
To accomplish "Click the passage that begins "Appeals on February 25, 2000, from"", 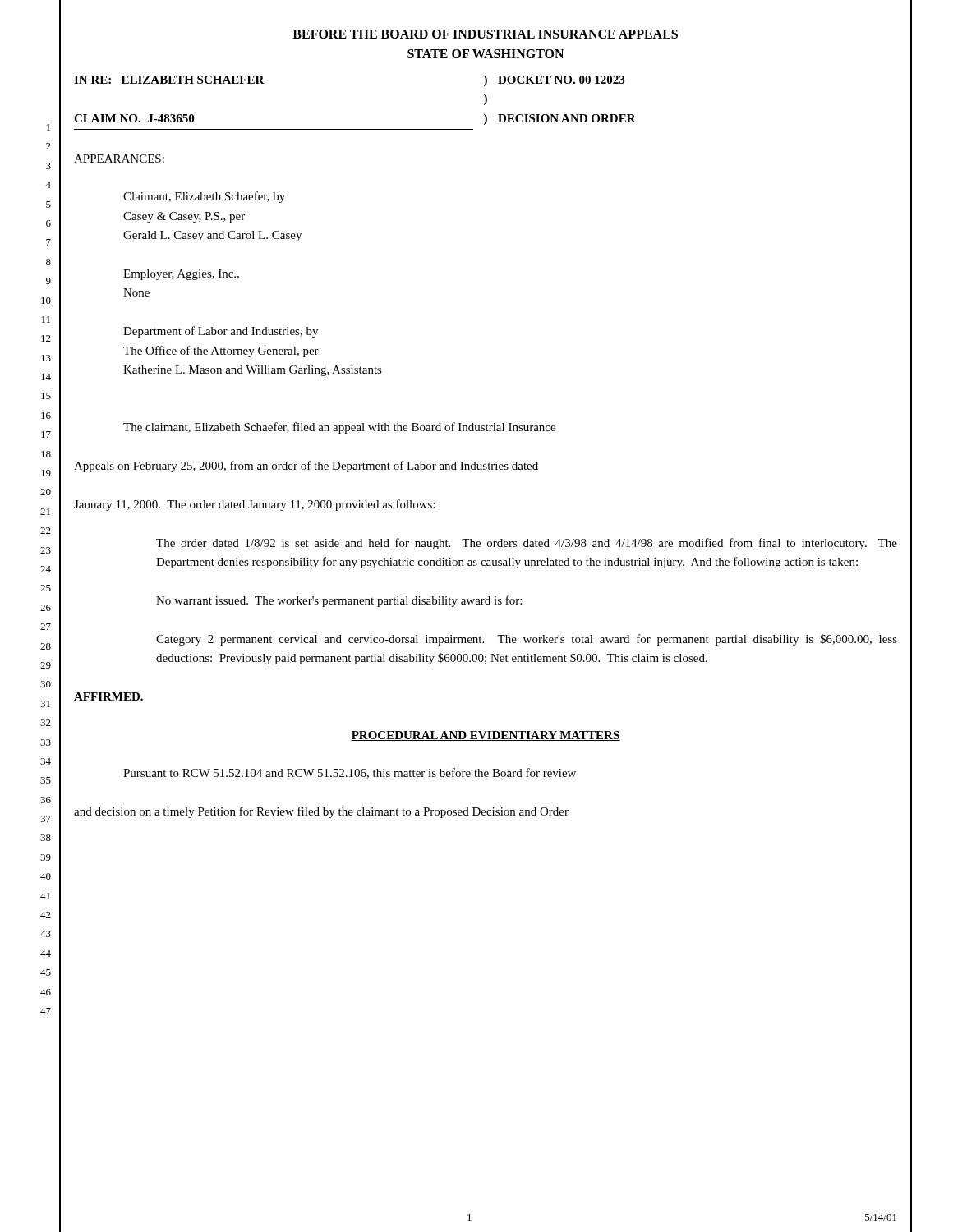I will tap(306, 466).
